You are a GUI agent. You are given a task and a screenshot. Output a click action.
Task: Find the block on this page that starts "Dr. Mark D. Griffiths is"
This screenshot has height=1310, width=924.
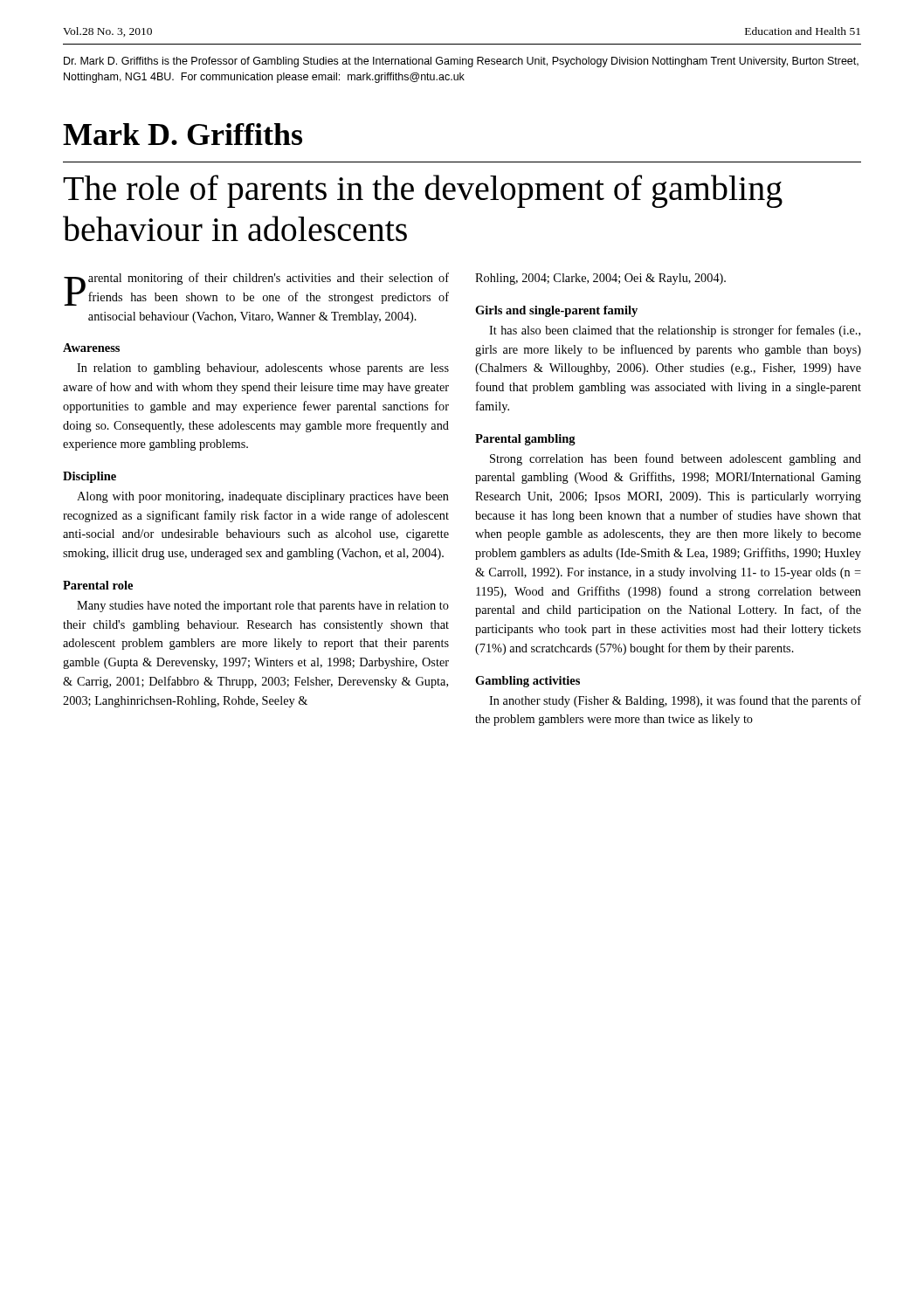pyautogui.click(x=461, y=69)
